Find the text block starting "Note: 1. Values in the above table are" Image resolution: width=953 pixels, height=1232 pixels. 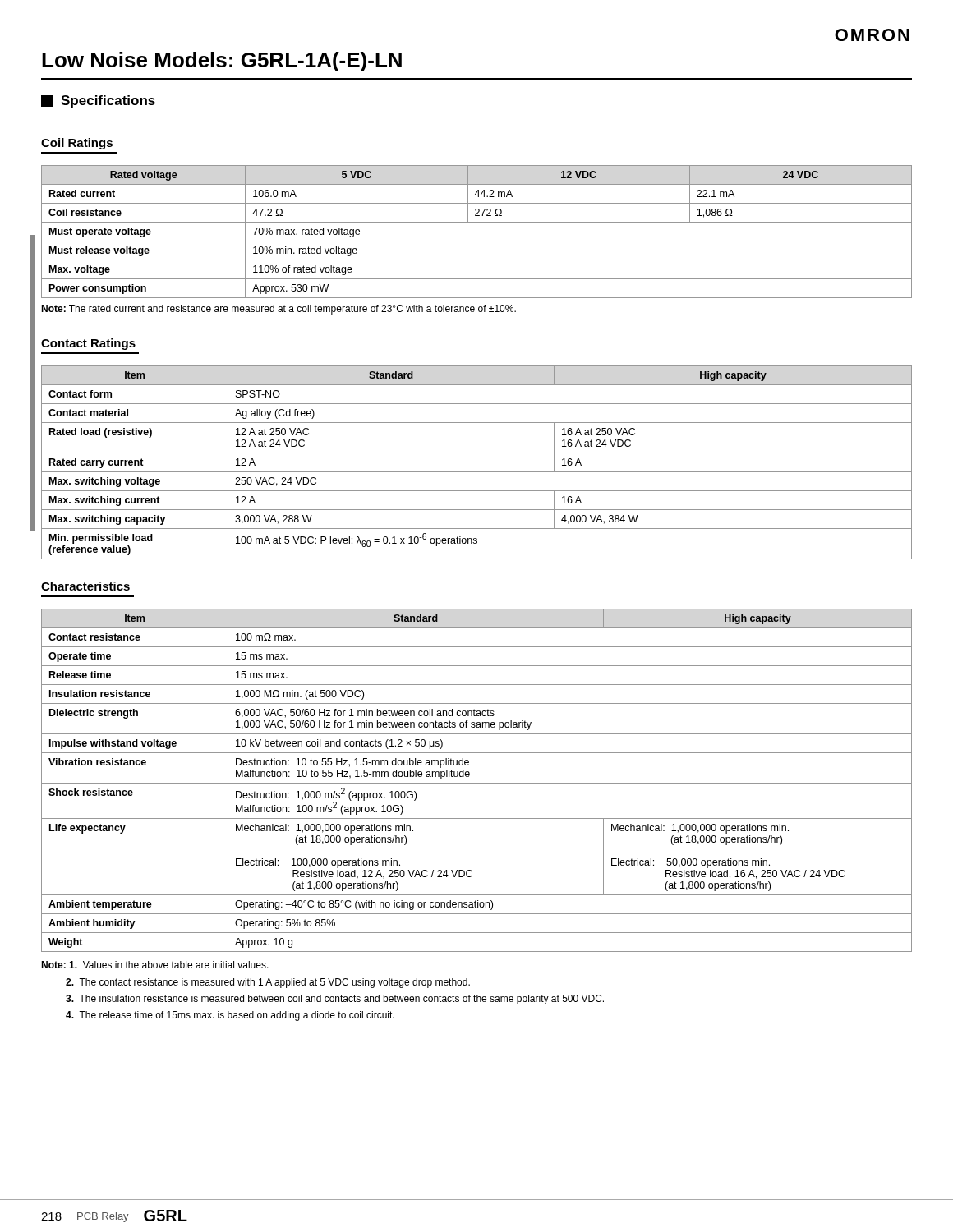pyautogui.click(x=323, y=990)
